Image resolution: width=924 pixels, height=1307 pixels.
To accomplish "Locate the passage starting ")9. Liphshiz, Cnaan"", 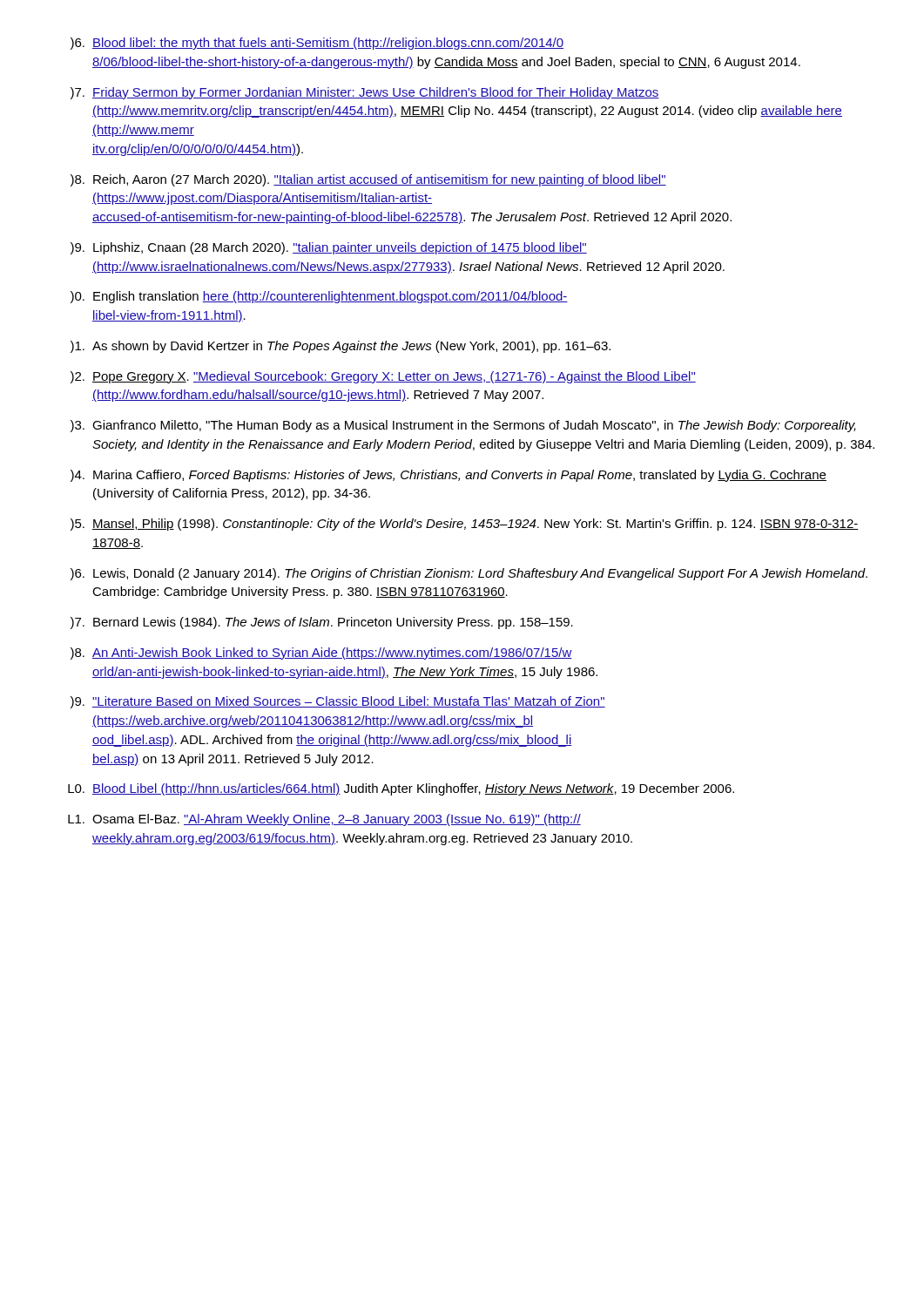I will [462, 257].
